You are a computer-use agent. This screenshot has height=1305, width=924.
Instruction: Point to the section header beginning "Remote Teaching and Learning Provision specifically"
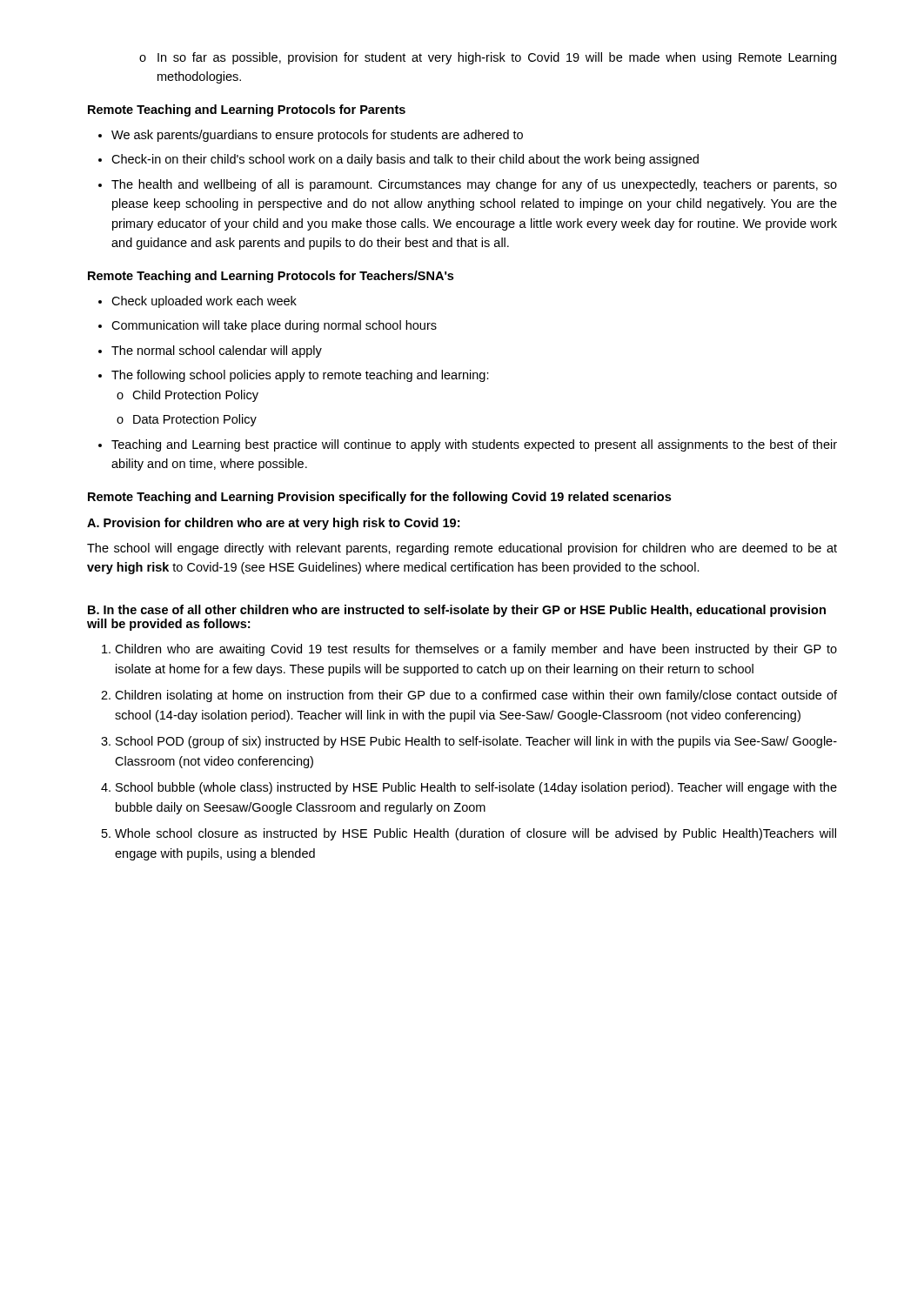point(379,496)
